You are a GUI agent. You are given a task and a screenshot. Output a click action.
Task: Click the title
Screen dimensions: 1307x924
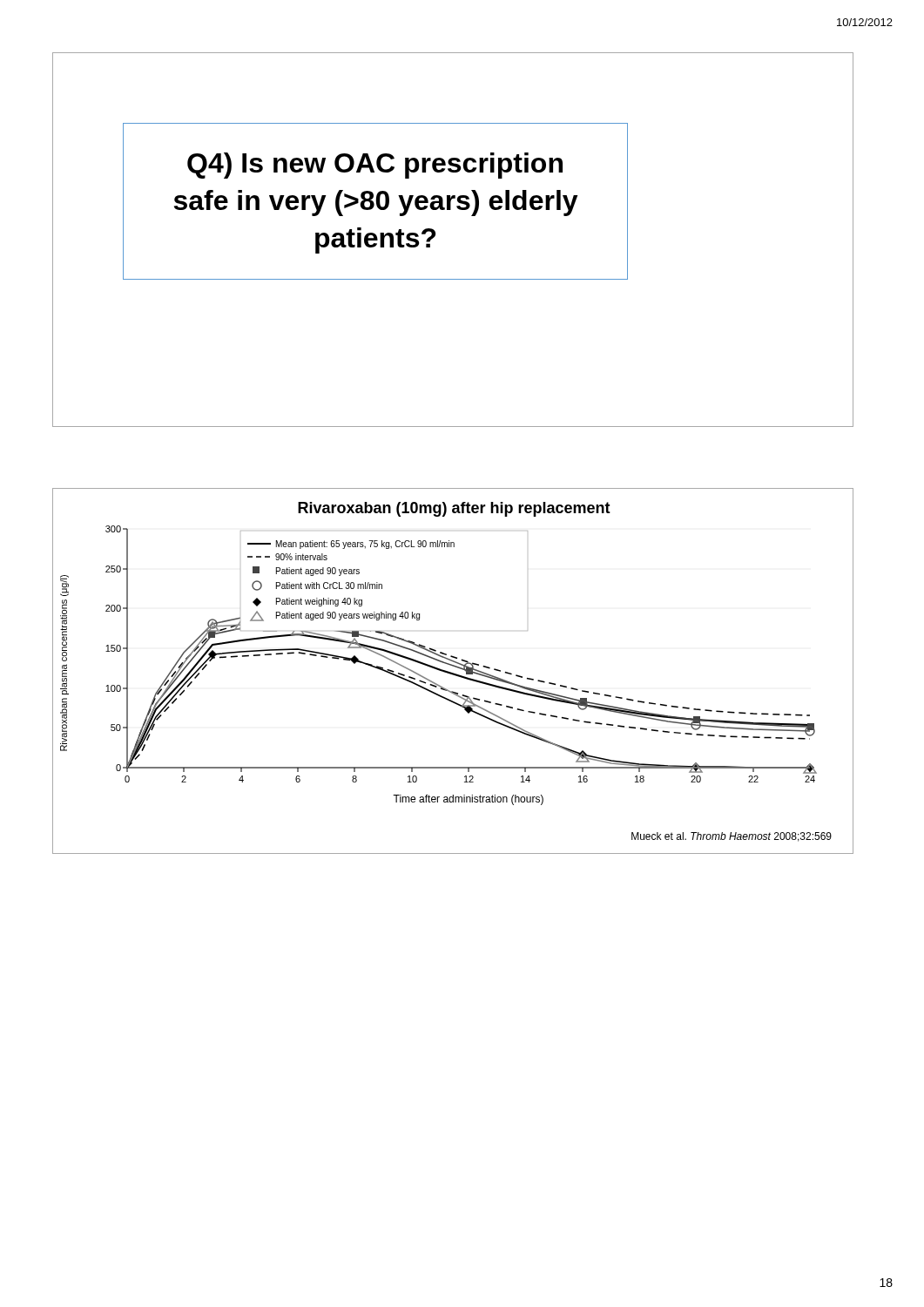(375, 201)
